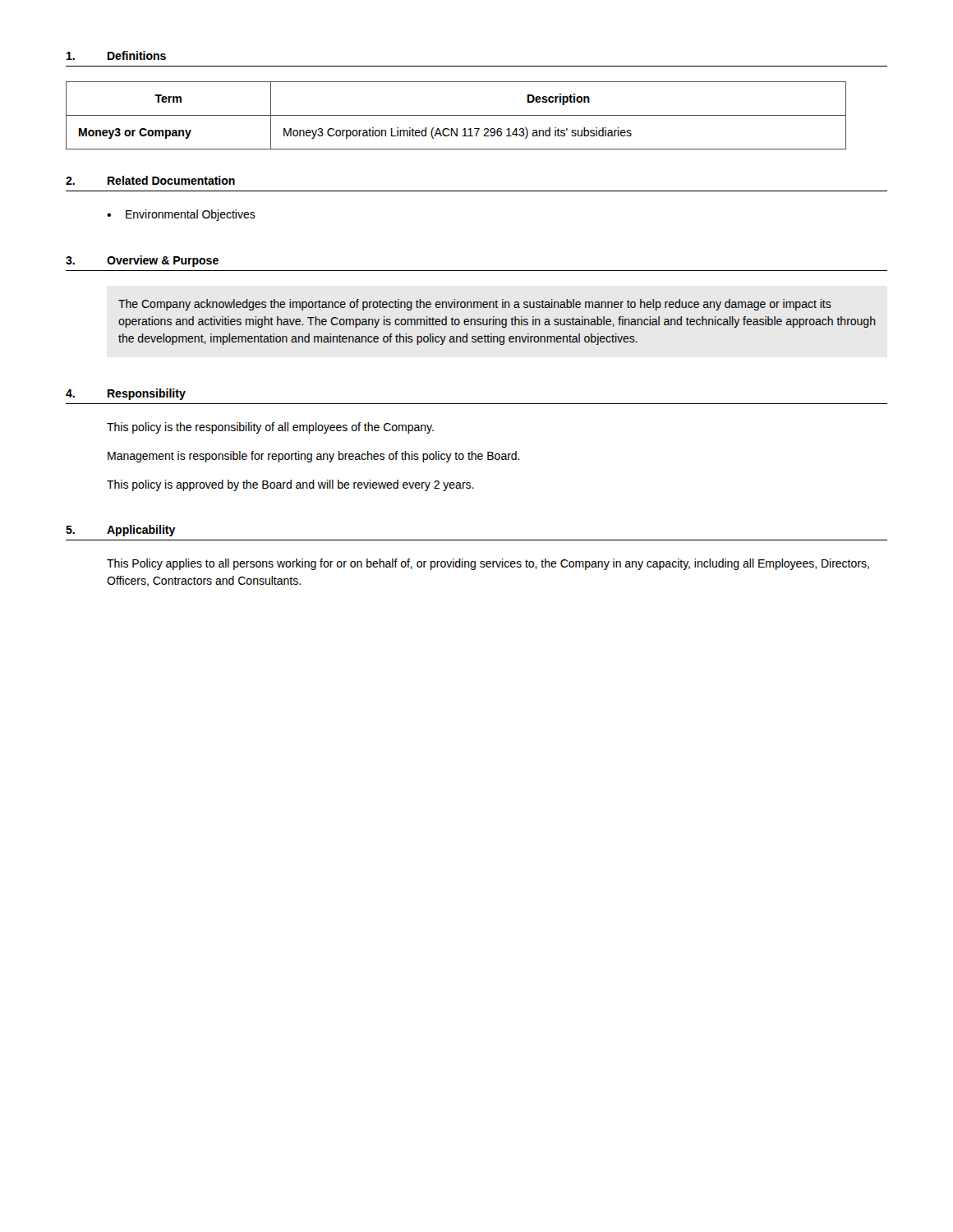Locate the text block containing "This policy is the responsibility of all employees"
This screenshot has width=953, height=1232.
(271, 427)
